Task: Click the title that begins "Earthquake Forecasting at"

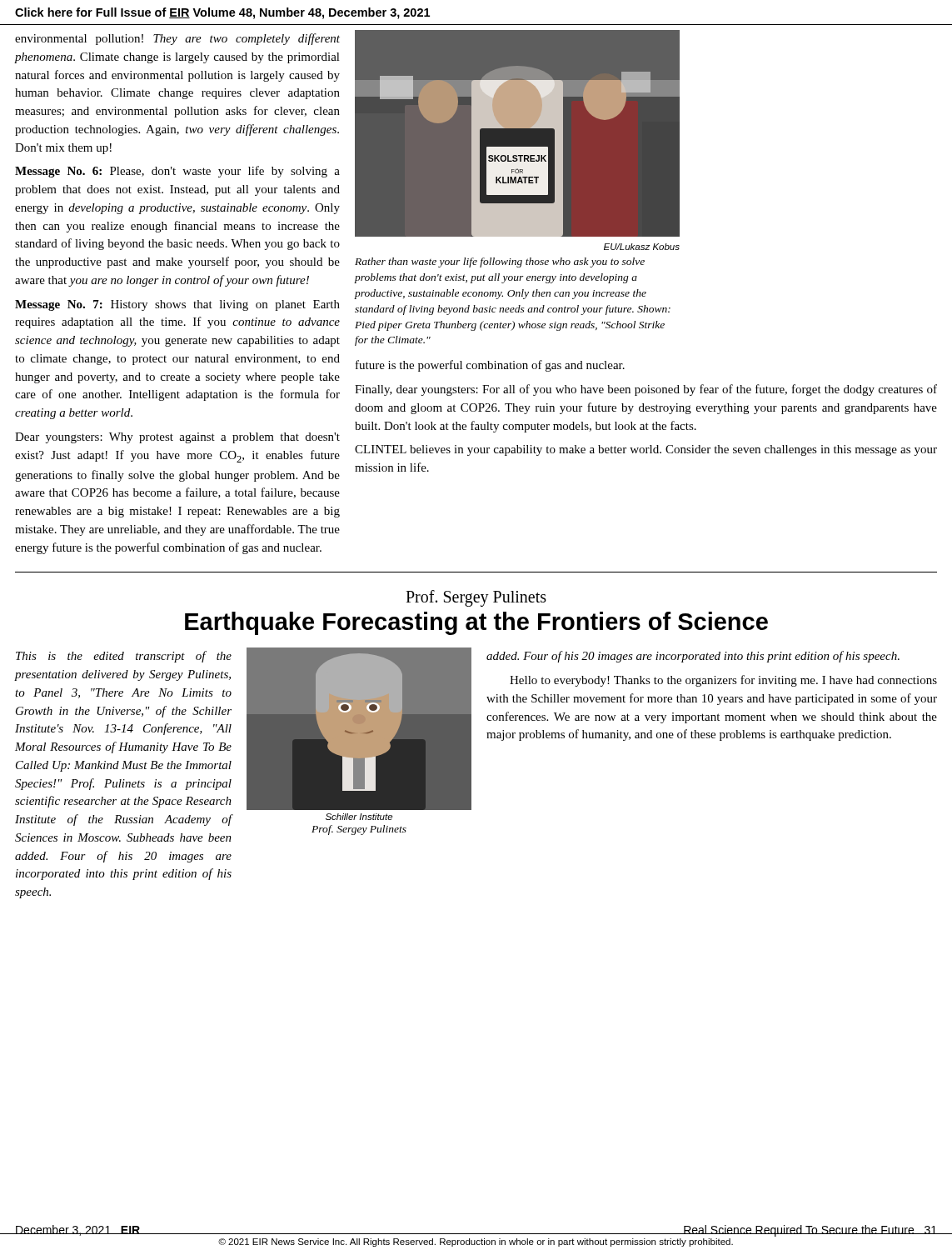Action: (476, 622)
